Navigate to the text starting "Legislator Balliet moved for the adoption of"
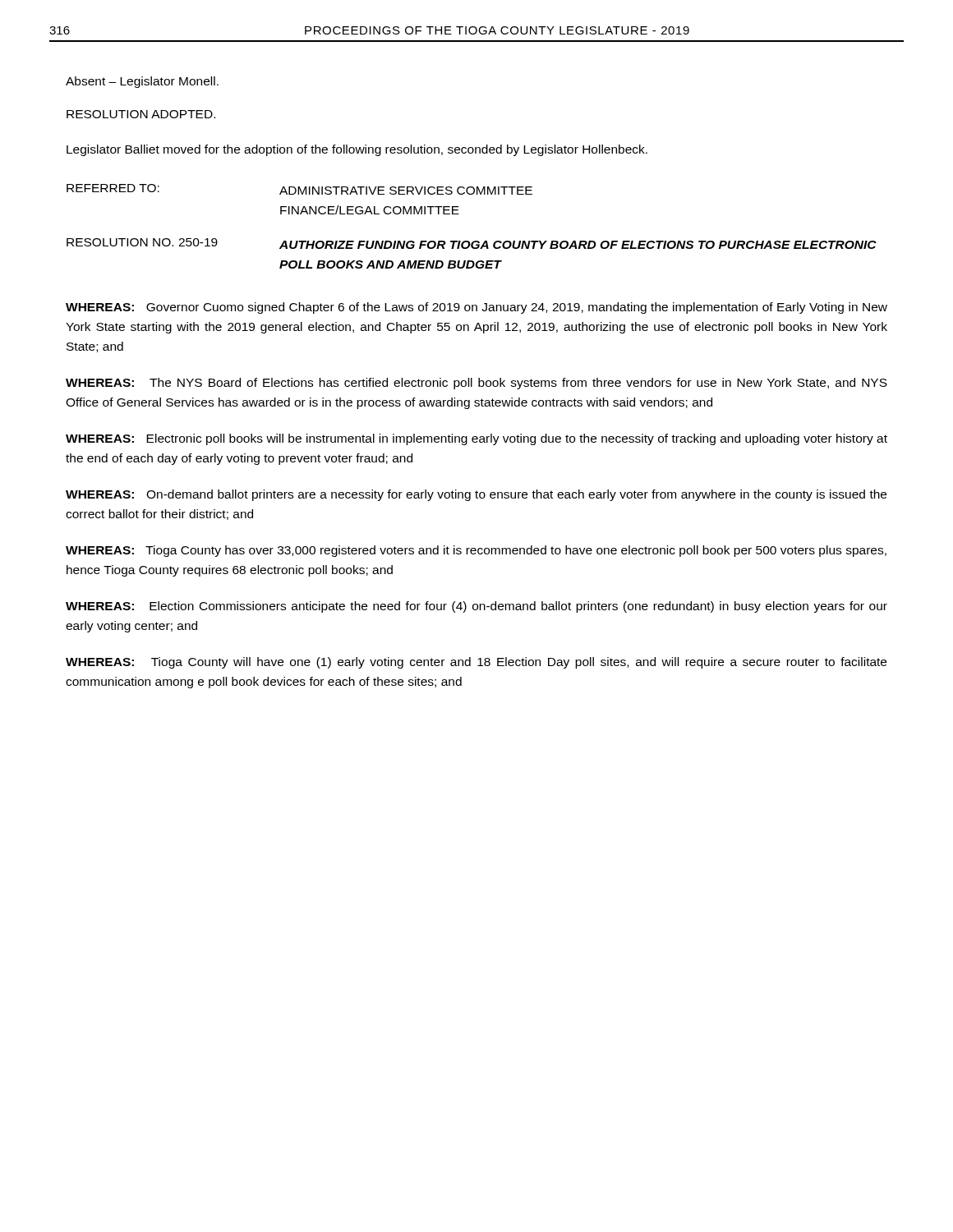This screenshot has height=1232, width=953. click(x=357, y=149)
